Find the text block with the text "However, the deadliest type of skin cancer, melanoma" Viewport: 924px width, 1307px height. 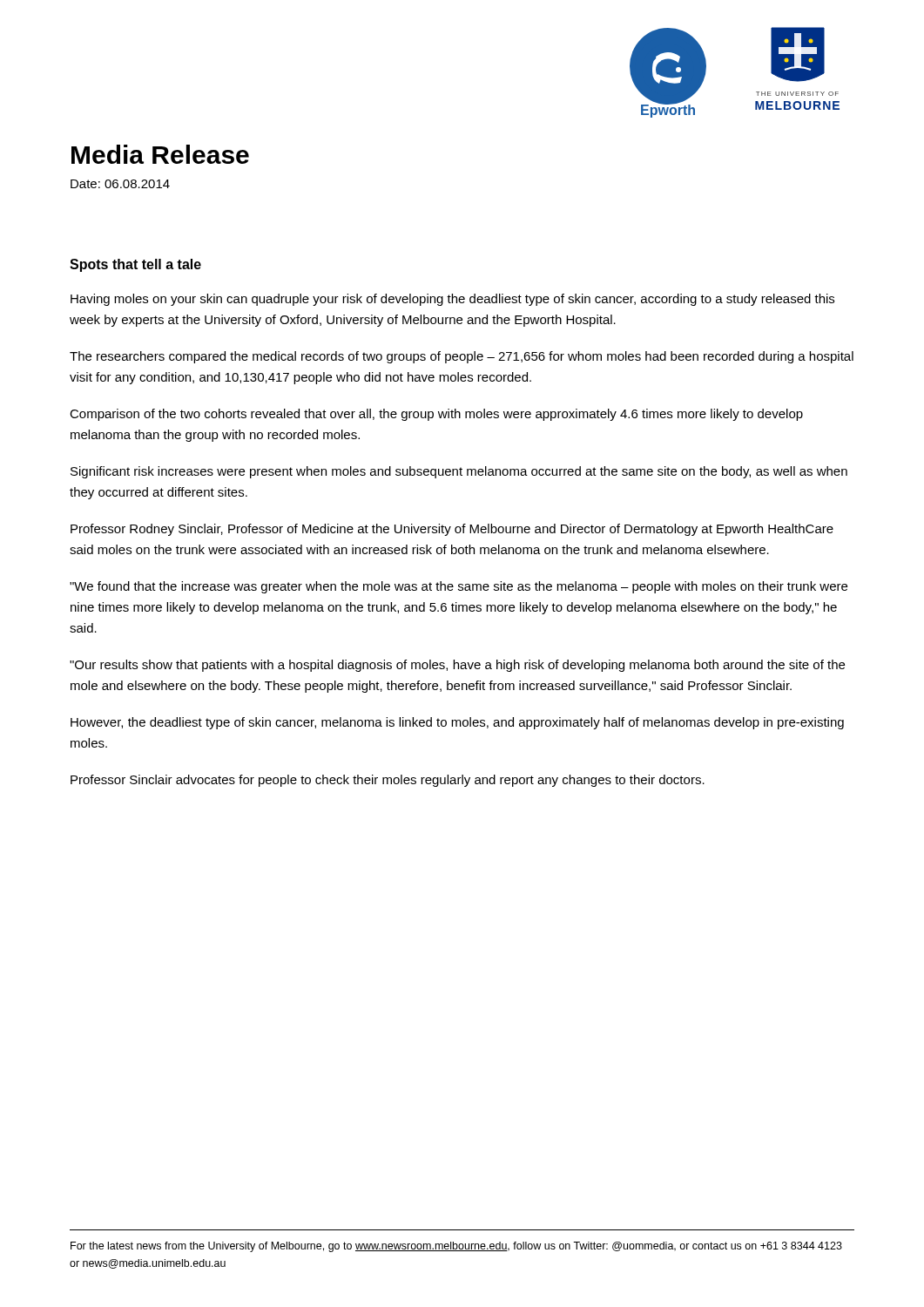[457, 732]
